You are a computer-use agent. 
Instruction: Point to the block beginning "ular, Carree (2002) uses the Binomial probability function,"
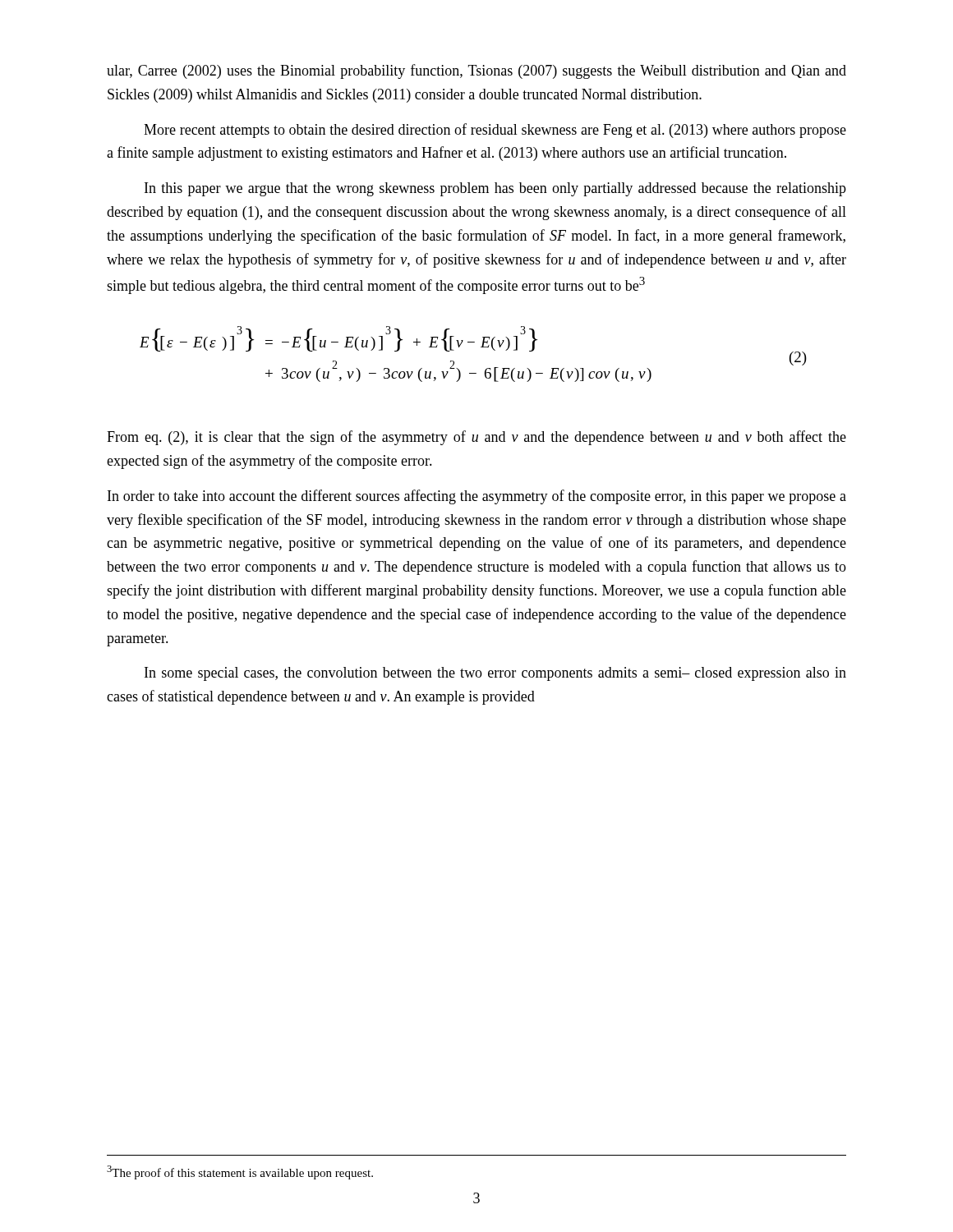pos(476,83)
